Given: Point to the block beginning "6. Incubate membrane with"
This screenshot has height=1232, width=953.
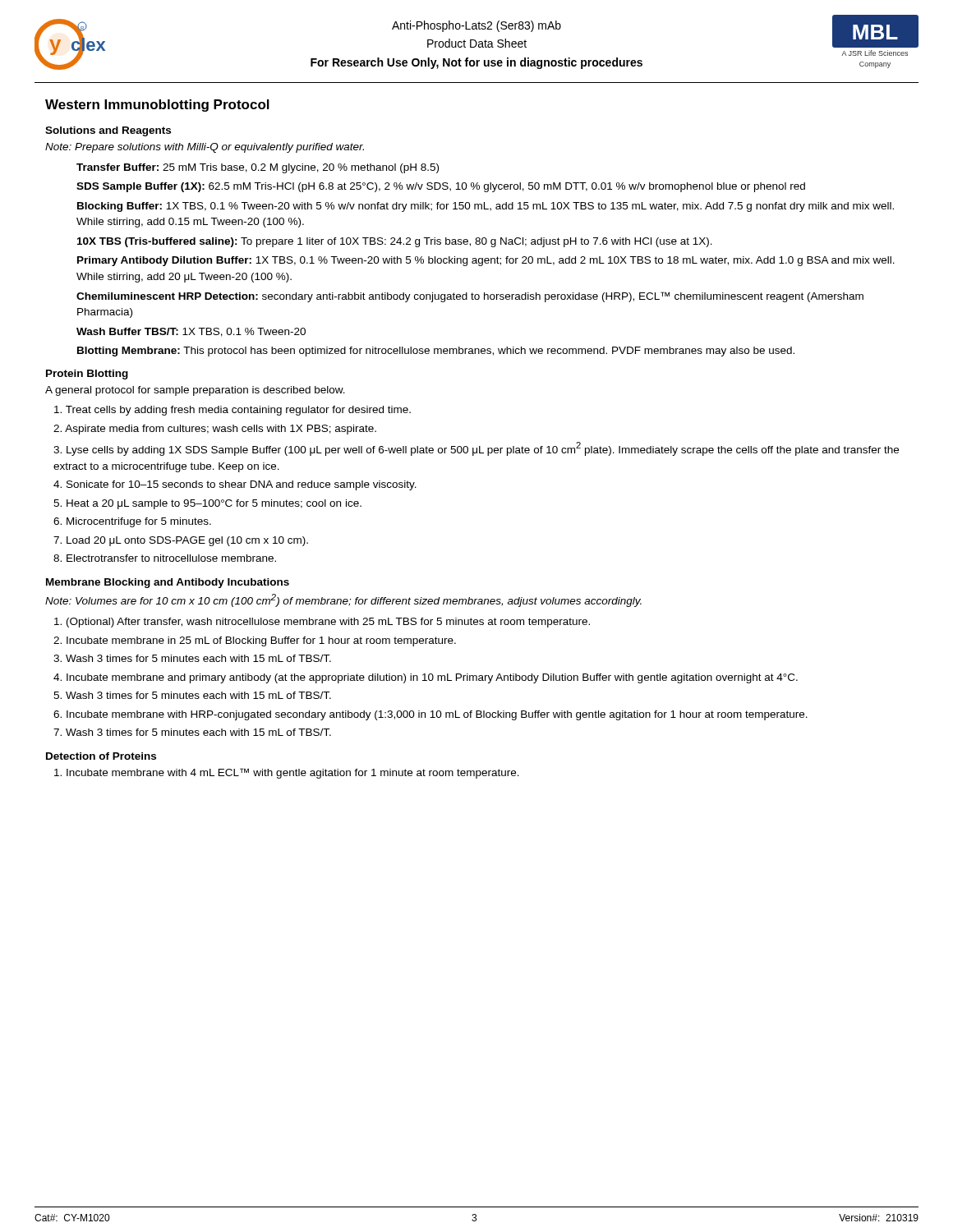Looking at the screenshot, I should pos(431,714).
